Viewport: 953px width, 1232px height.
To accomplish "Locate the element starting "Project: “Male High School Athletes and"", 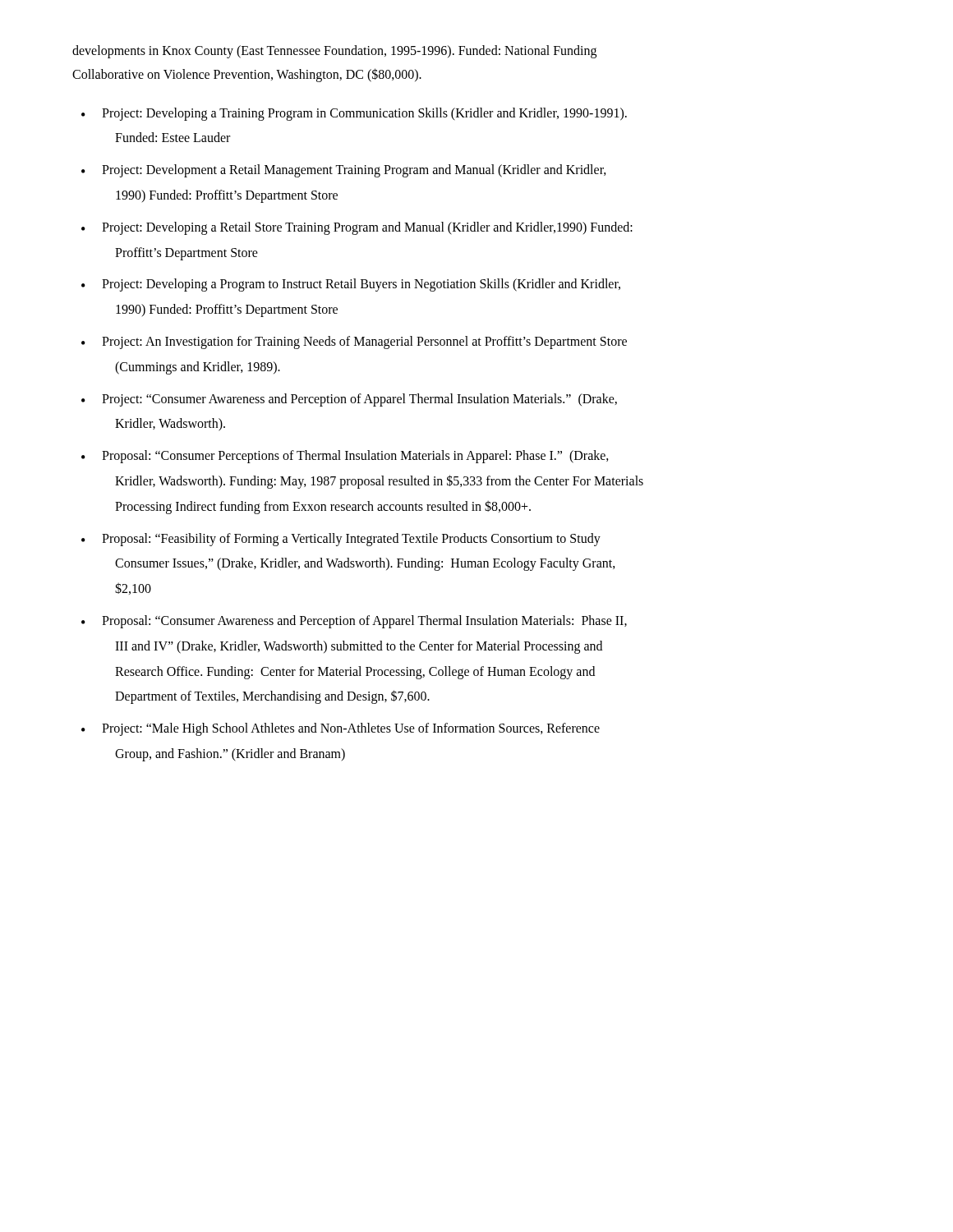I will tap(351, 729).
